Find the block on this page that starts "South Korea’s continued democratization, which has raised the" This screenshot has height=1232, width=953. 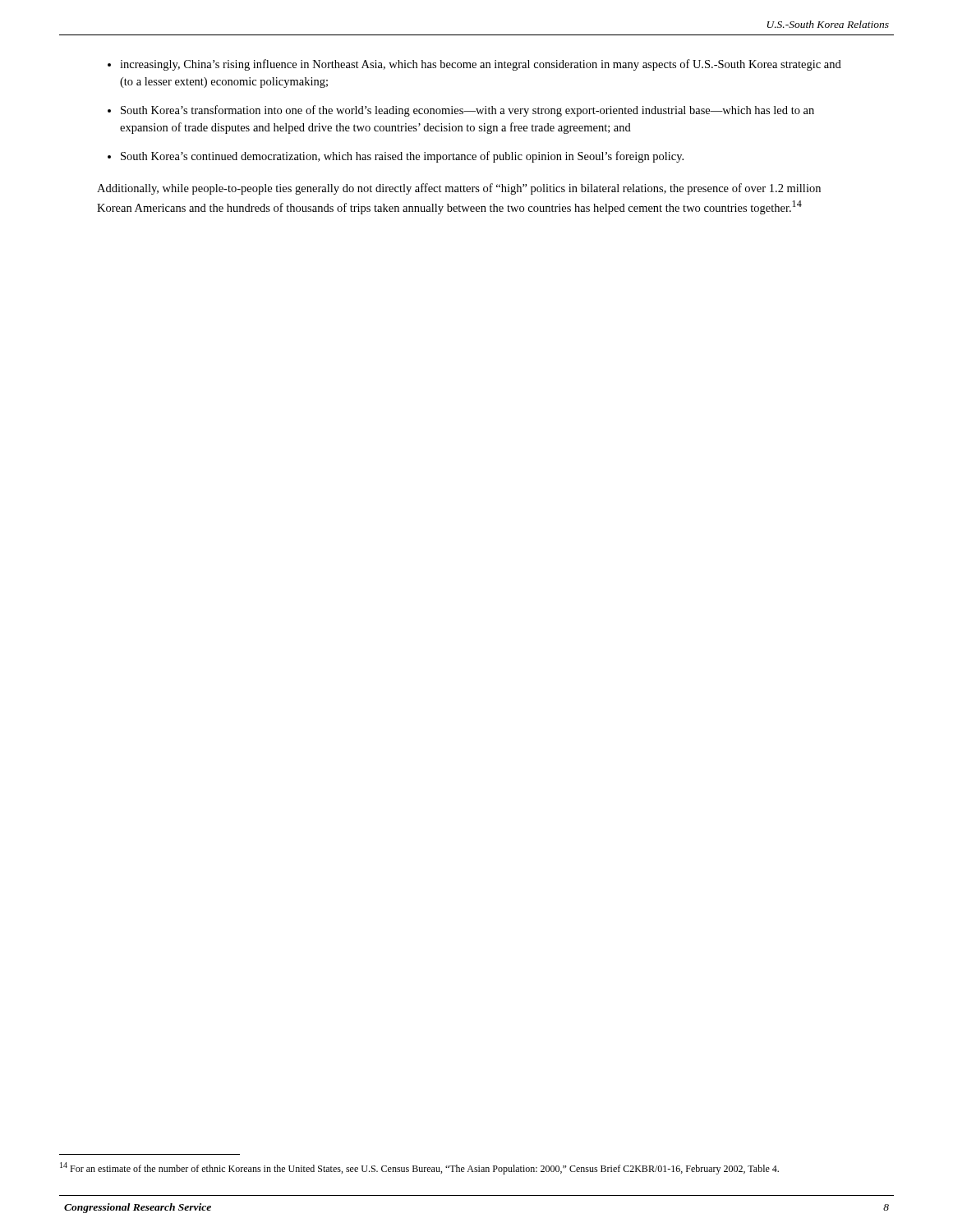(x=488, y=157)
